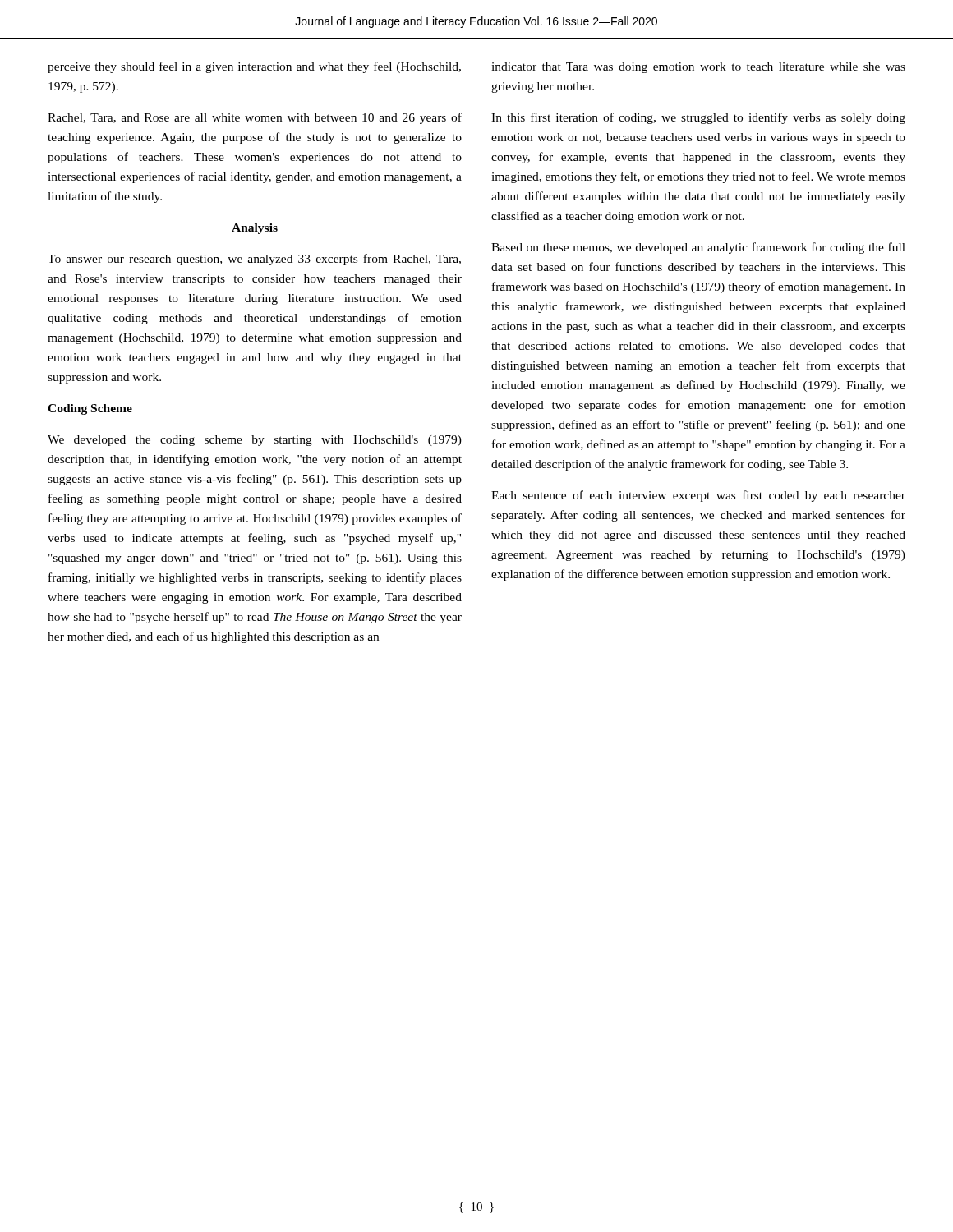953x1232 pixels.
Task: Navigate to the text starting "We developed the coding scheme by starting with"
Action: 255,538
